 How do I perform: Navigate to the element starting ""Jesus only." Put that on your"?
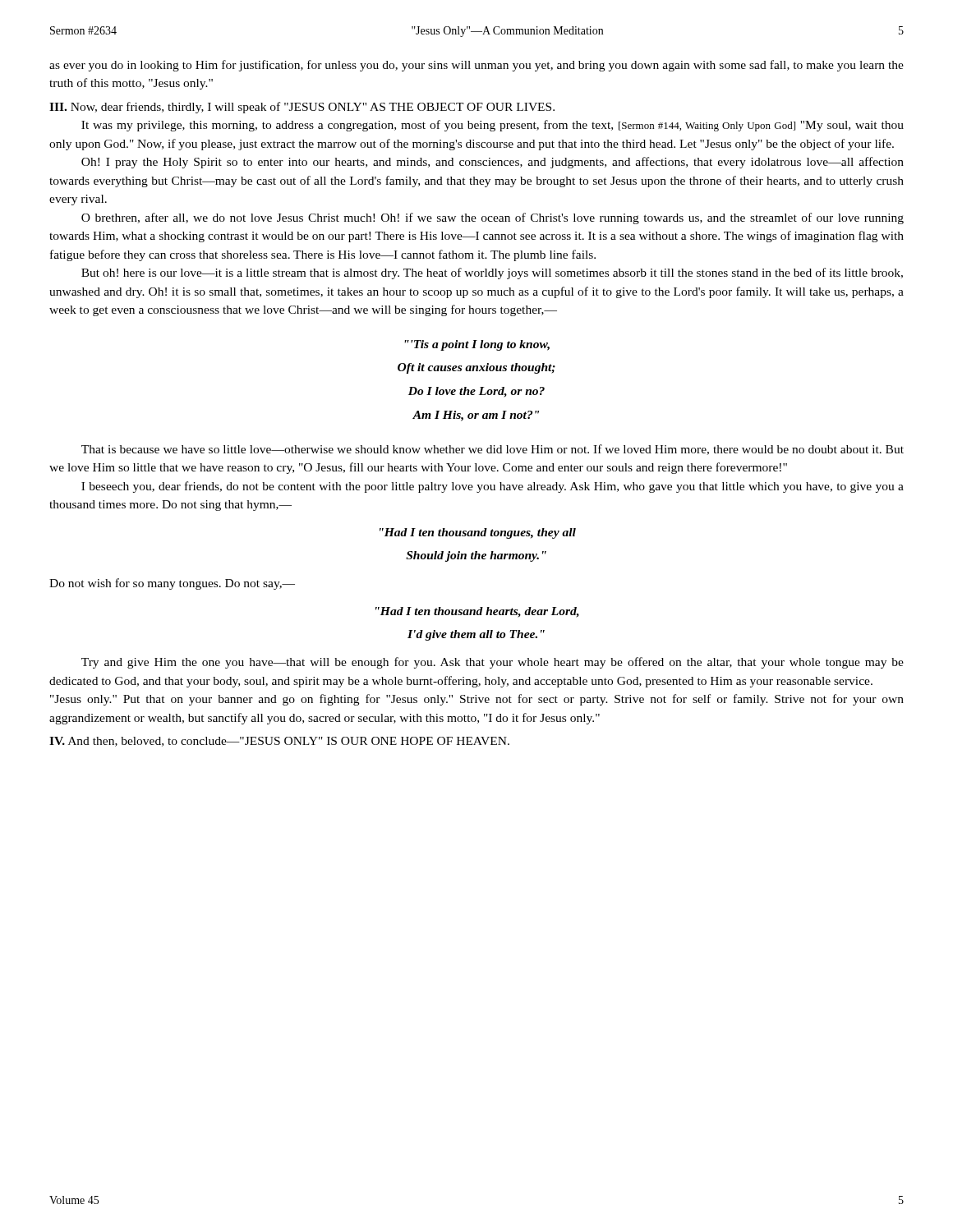pyautogui.click(x=476, y=709)
